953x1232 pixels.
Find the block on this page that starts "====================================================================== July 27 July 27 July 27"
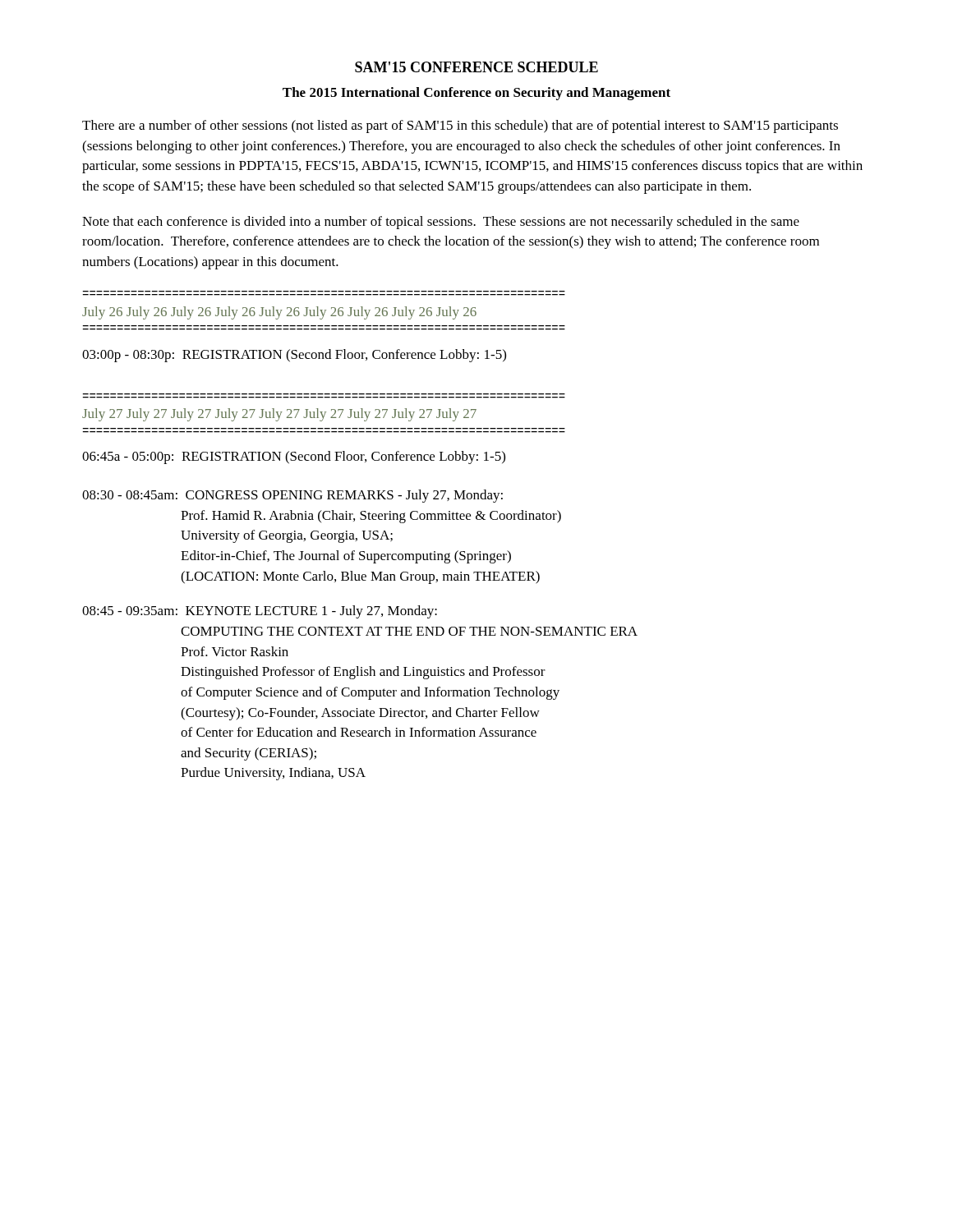(476, 414)
